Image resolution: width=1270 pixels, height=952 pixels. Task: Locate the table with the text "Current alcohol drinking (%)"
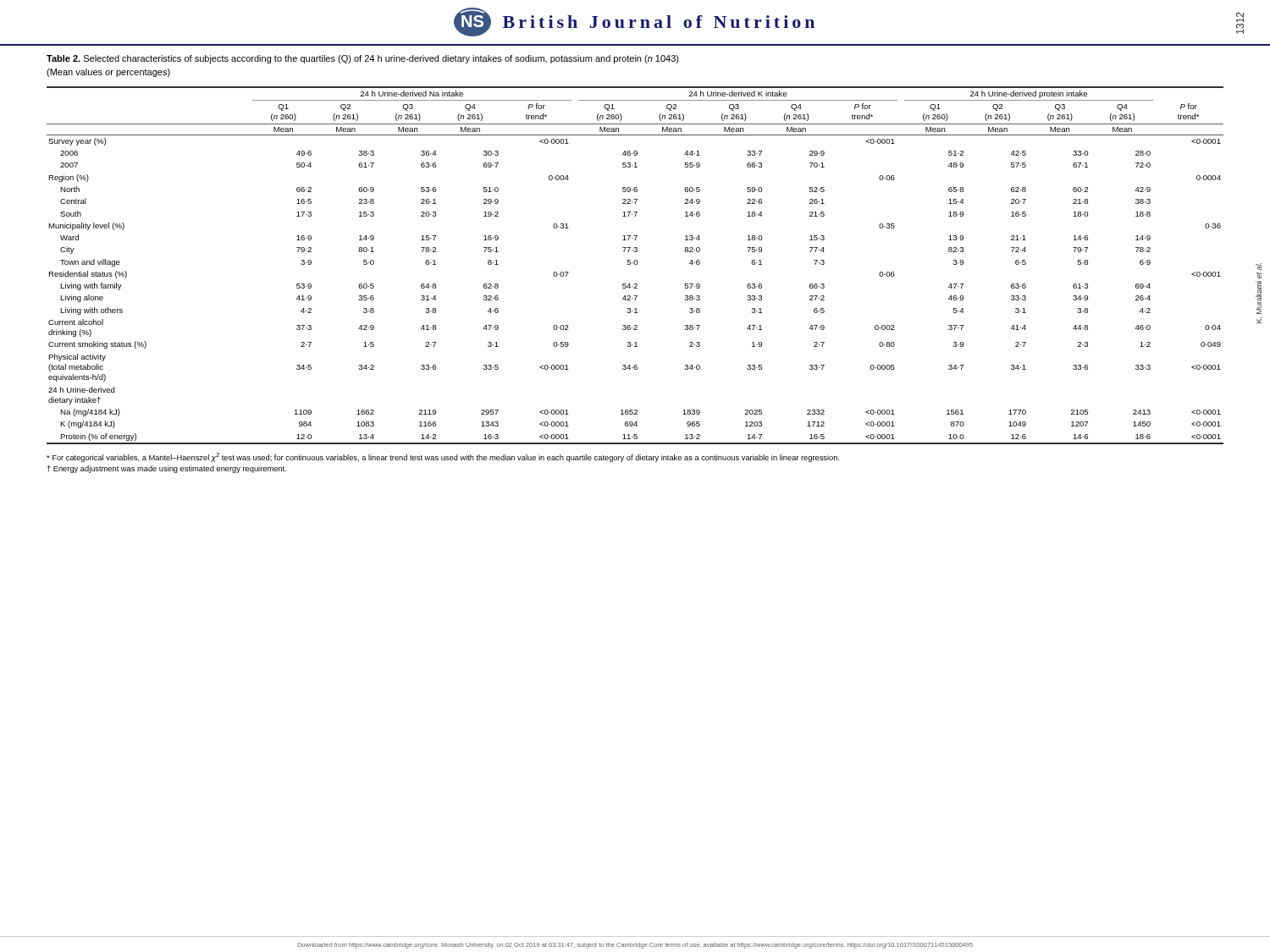pos(635,265)
